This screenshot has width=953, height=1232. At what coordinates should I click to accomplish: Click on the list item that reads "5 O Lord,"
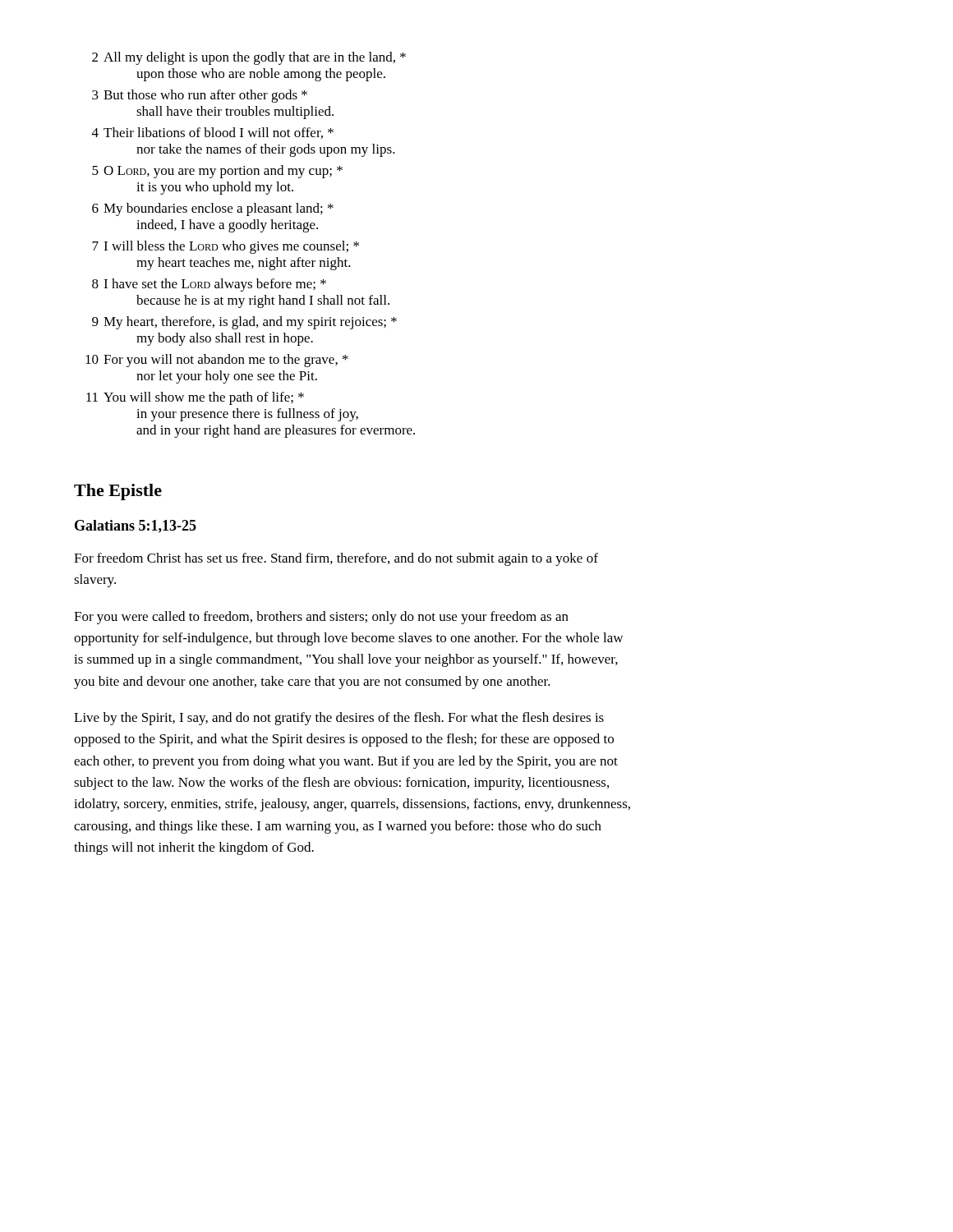pos(217,172)
